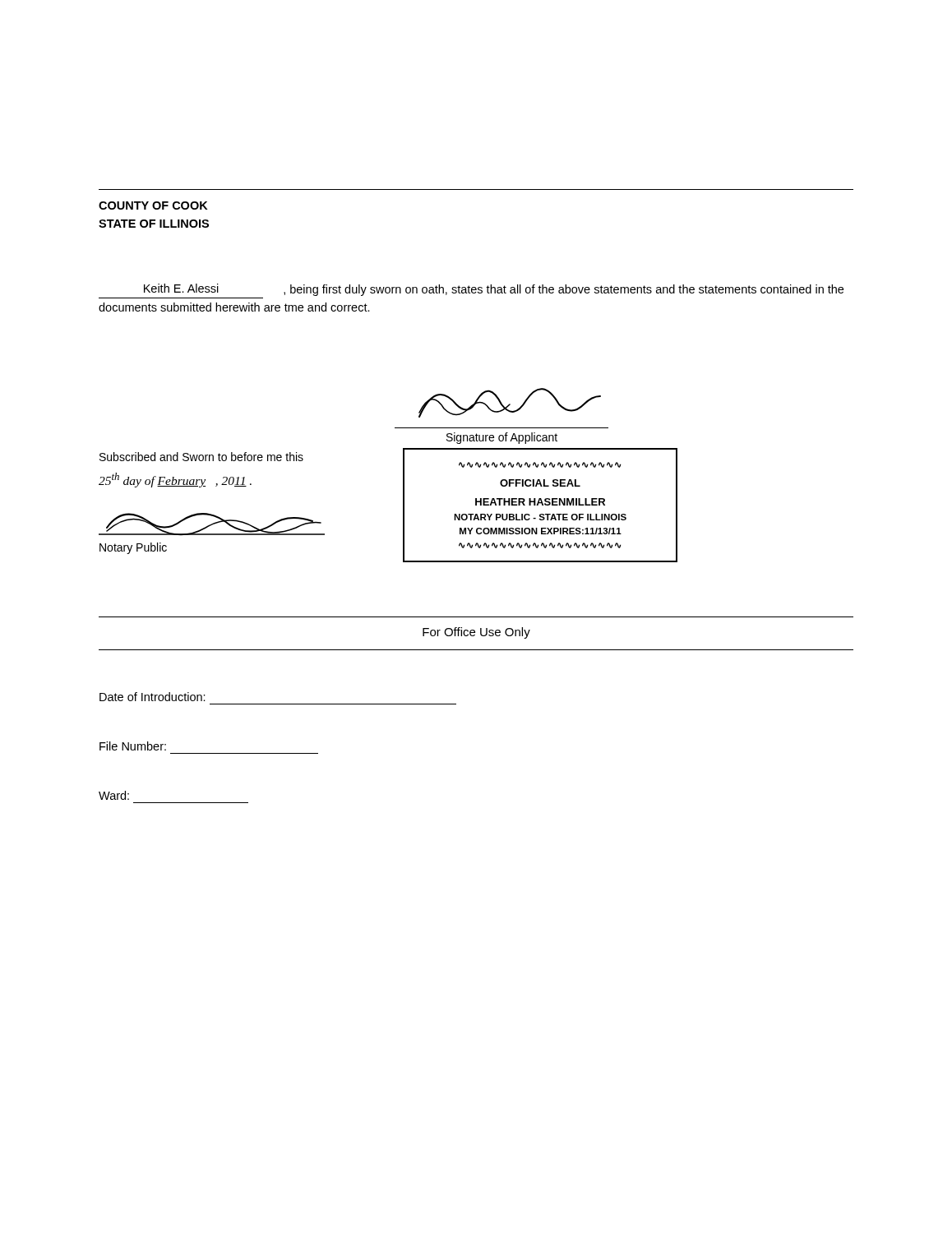Click on the text containing "Signature of Applicant"

[502, 437]
